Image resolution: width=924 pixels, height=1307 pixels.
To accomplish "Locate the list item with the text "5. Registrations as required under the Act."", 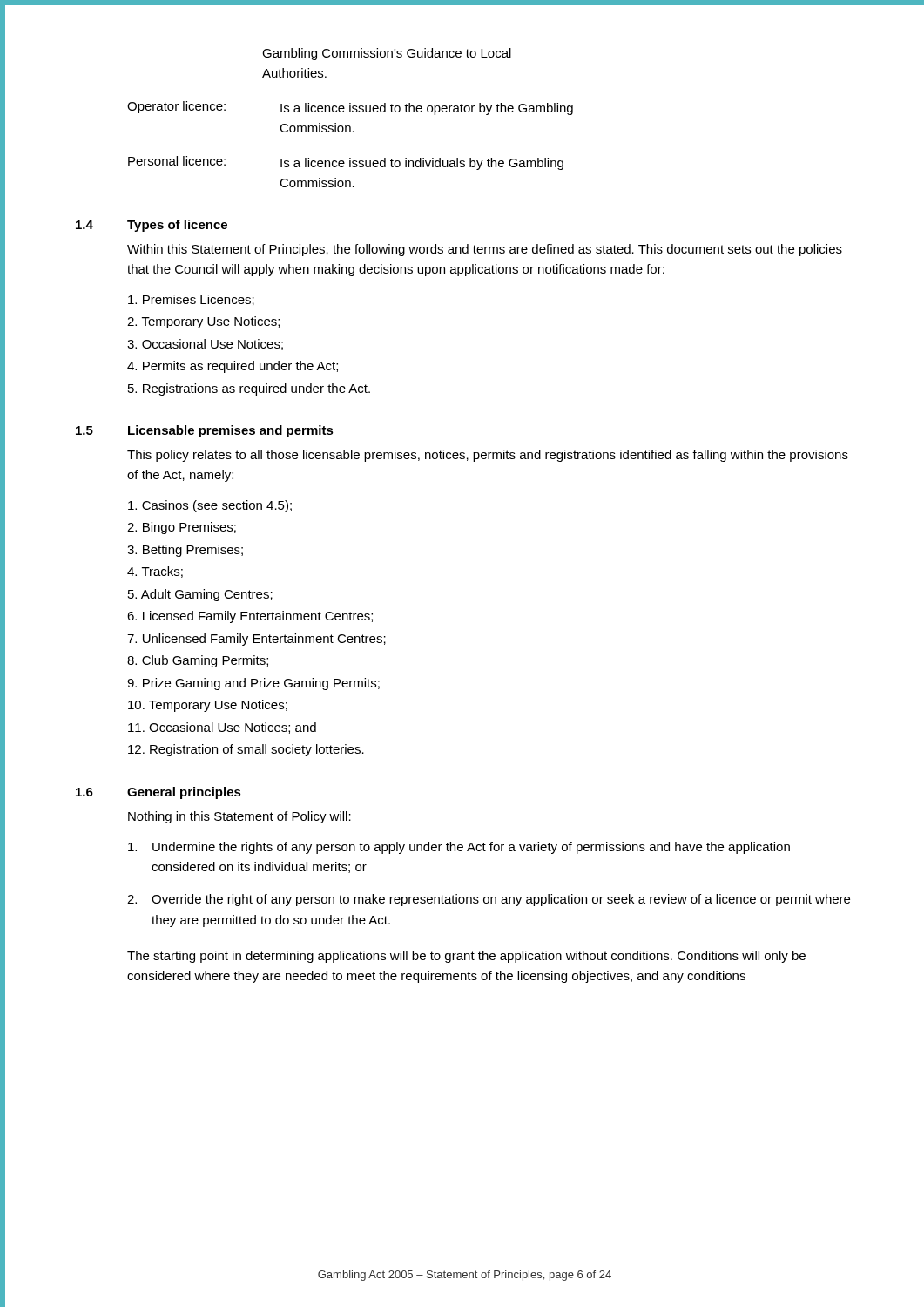I will (249, 388).
